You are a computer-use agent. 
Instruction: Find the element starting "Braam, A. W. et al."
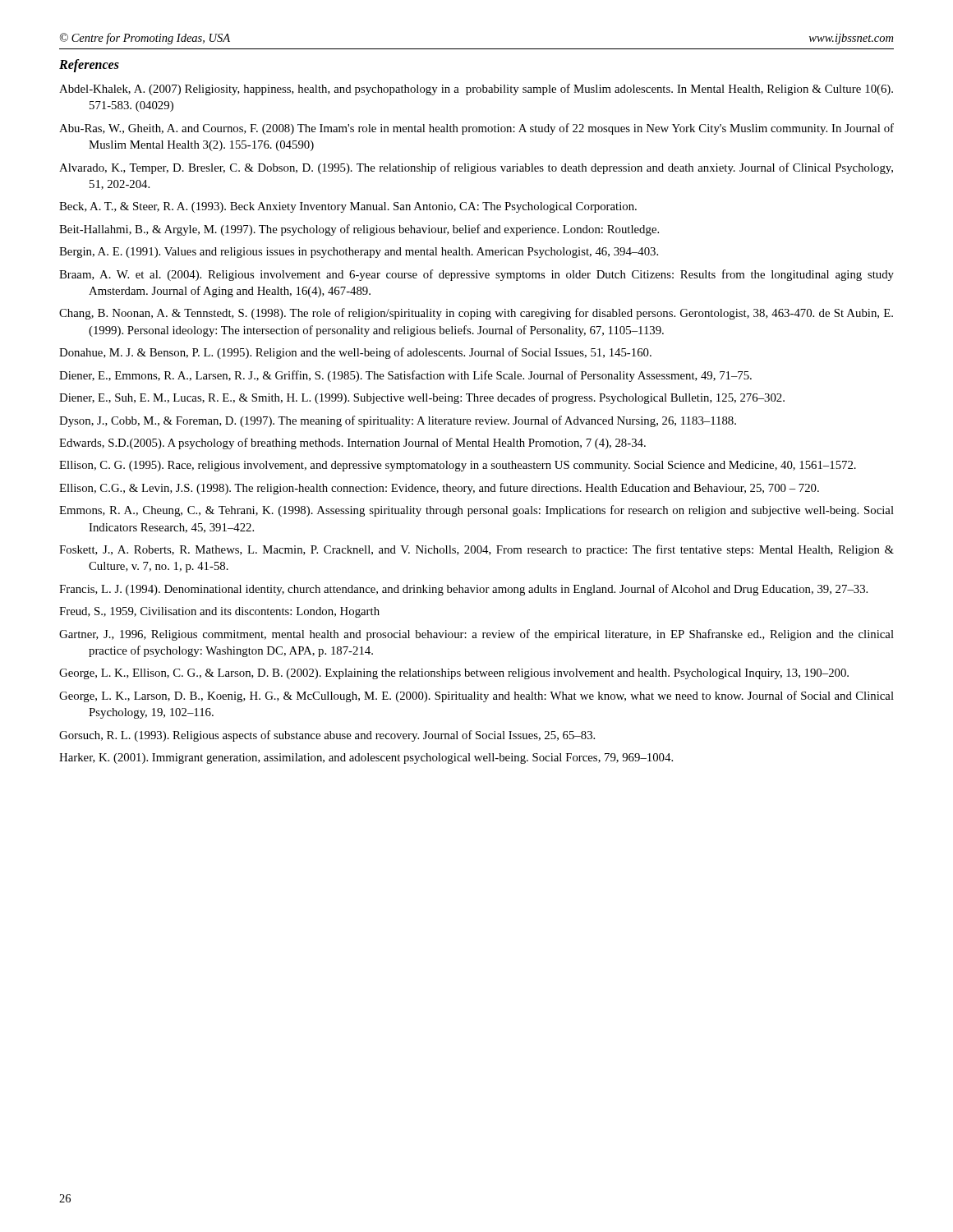point(476,282)
